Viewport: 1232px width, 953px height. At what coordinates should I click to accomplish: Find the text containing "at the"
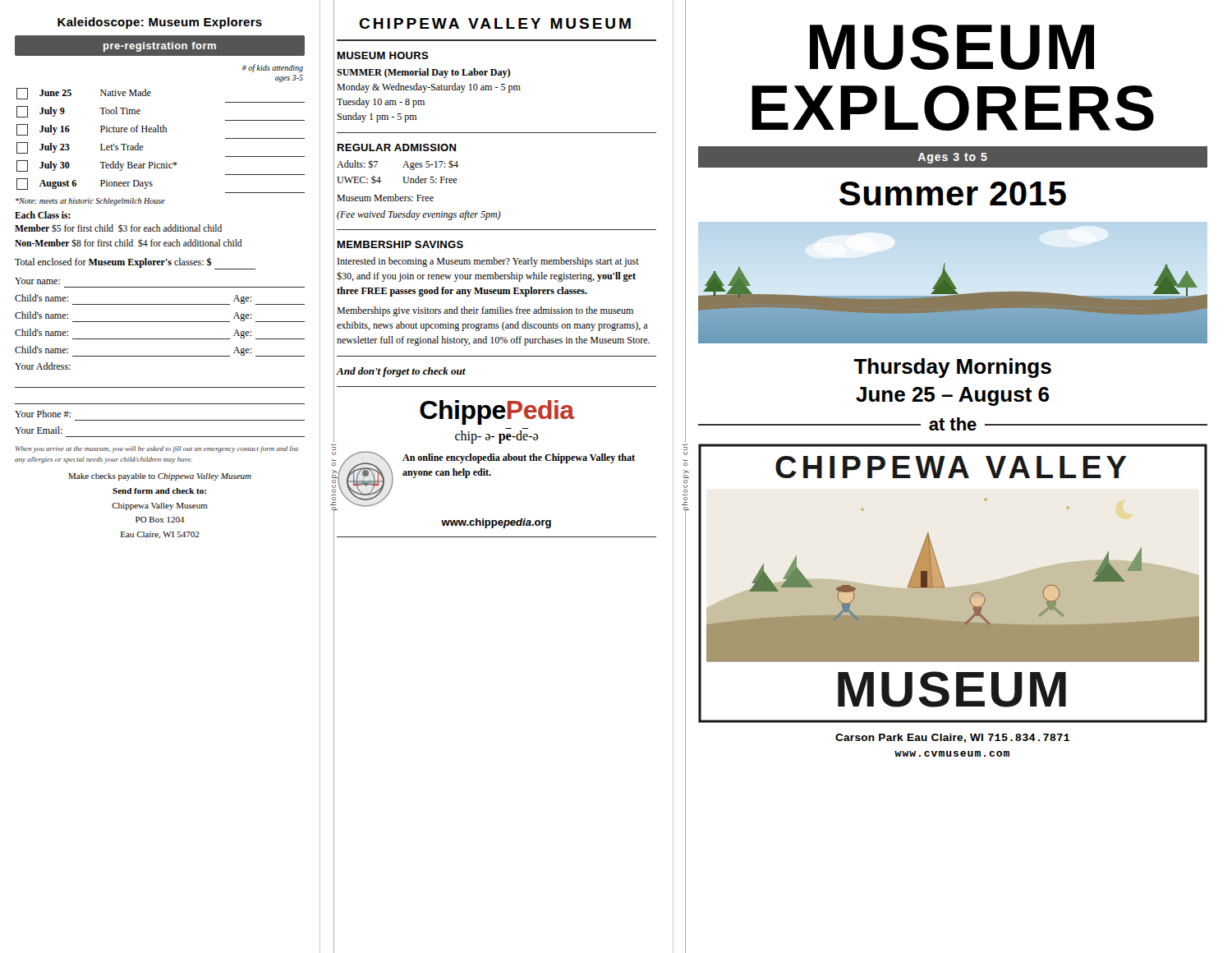pos(953,425)
